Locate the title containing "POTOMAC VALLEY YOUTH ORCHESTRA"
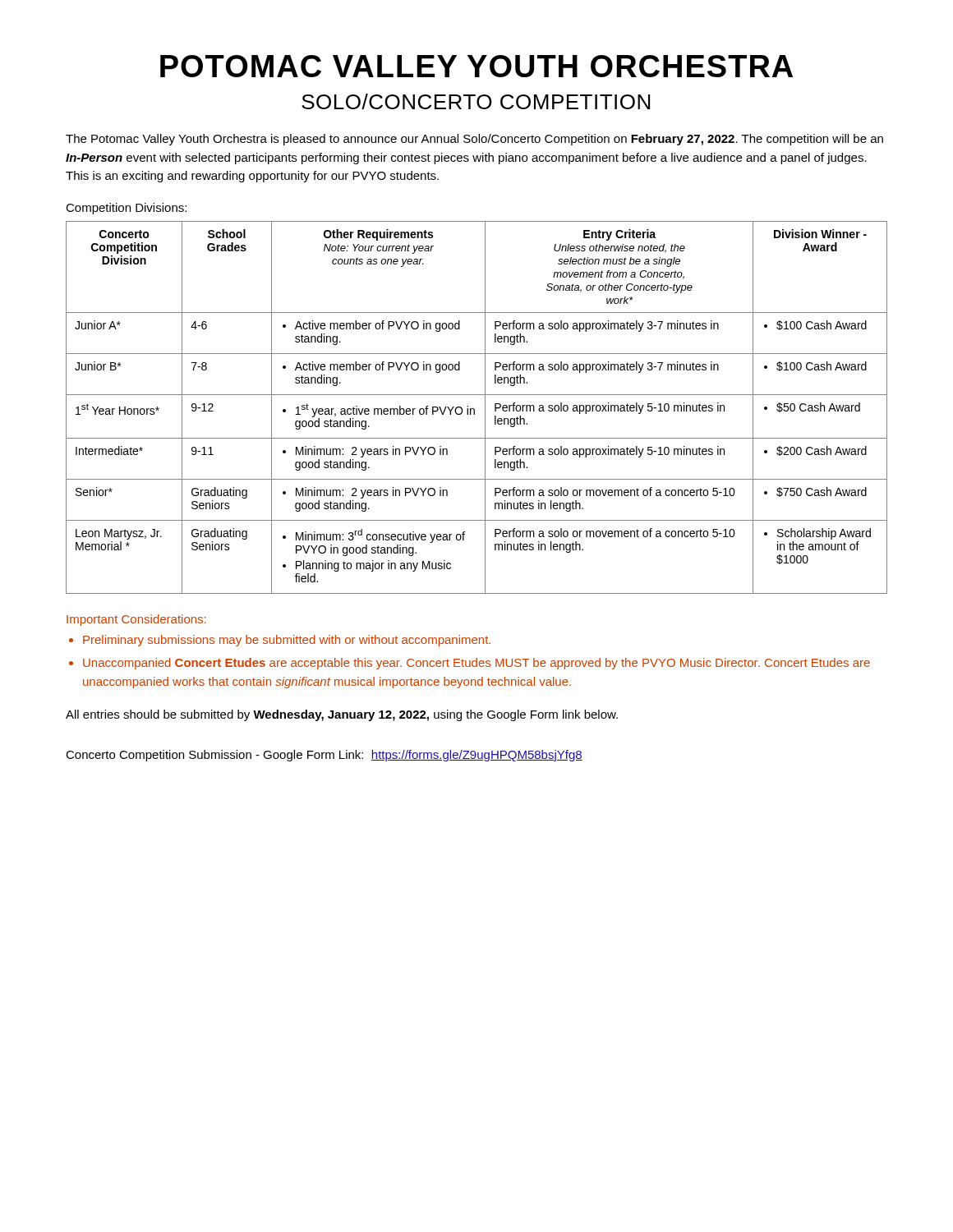This screenshot has height=1232, width=953. [x=476, y=67]
